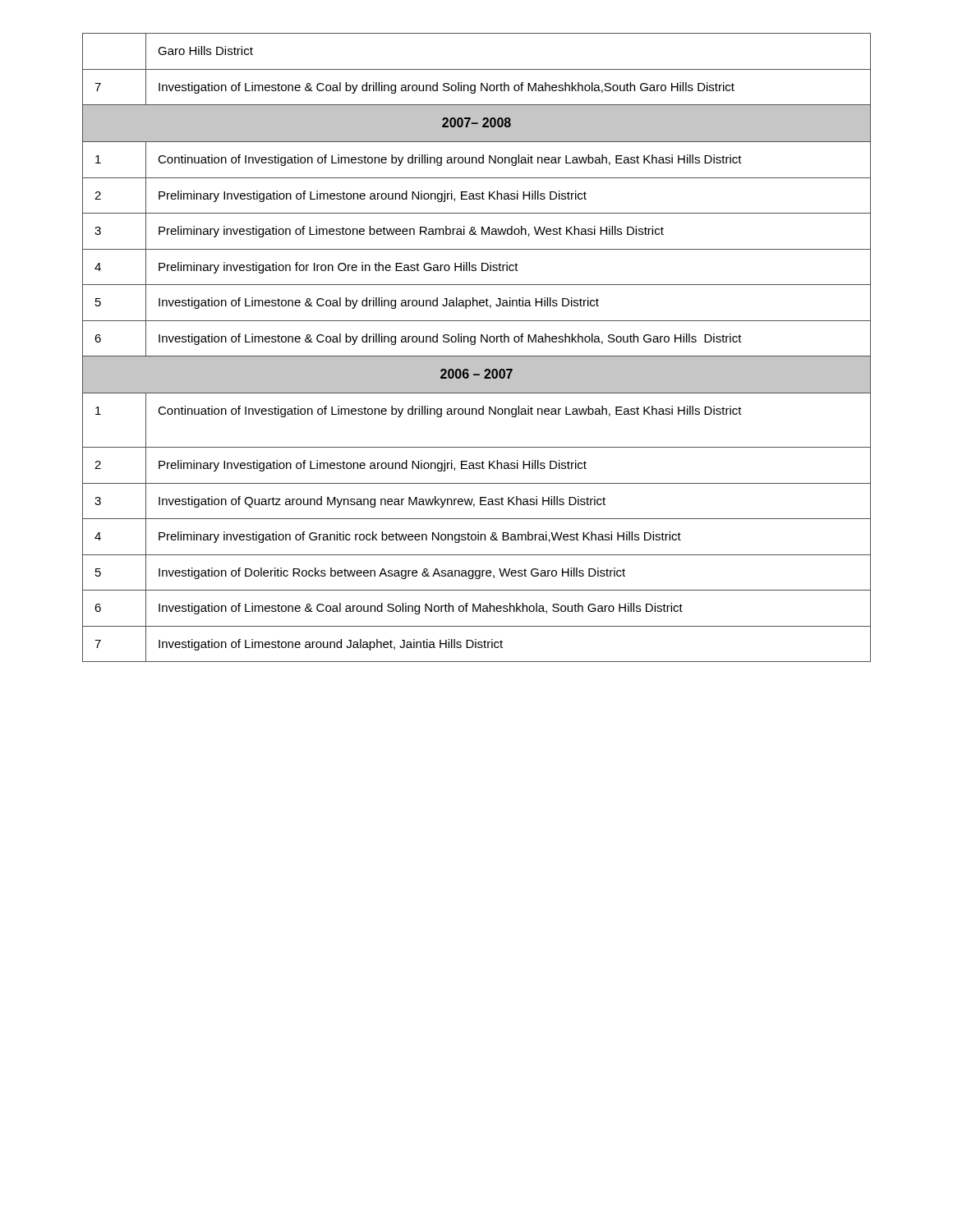This screenshot has height=1232, width=953.
Task: Locate a table
Action: pos(476,347)
